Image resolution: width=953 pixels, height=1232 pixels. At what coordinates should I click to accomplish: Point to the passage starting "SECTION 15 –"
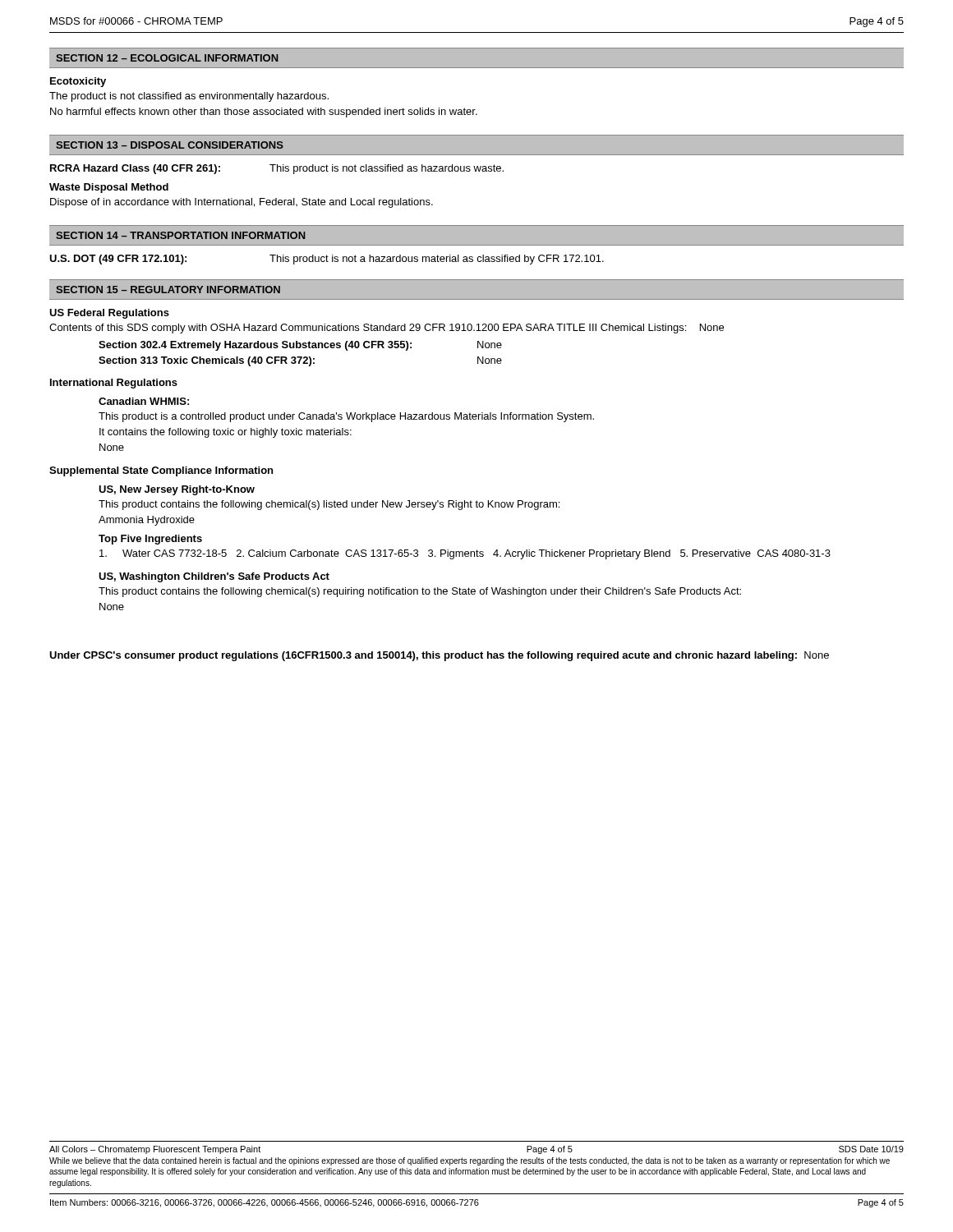coord(476,289)
